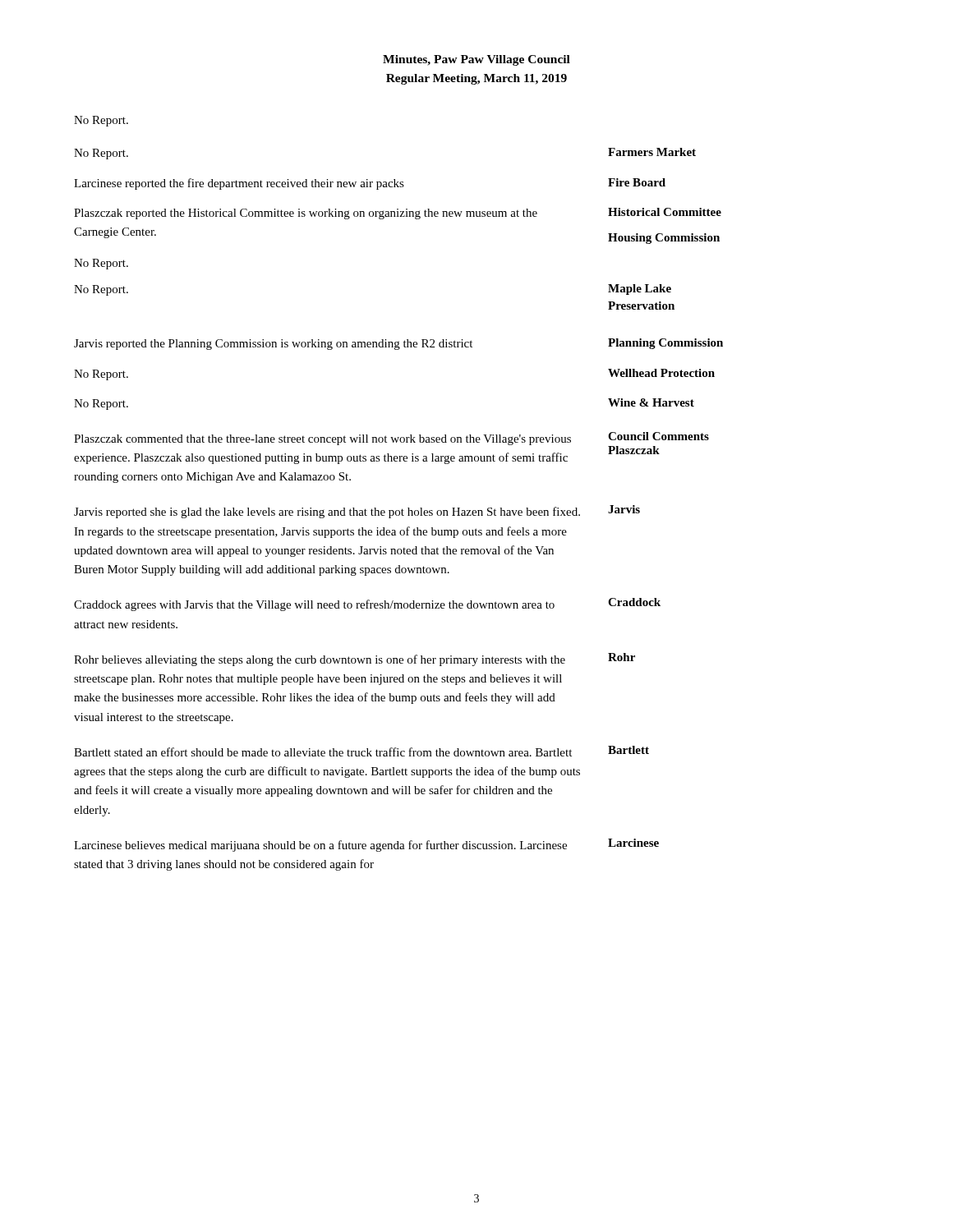Click on the text block containing "Rohr believes alleviating the steps along the"

point(320,688)
